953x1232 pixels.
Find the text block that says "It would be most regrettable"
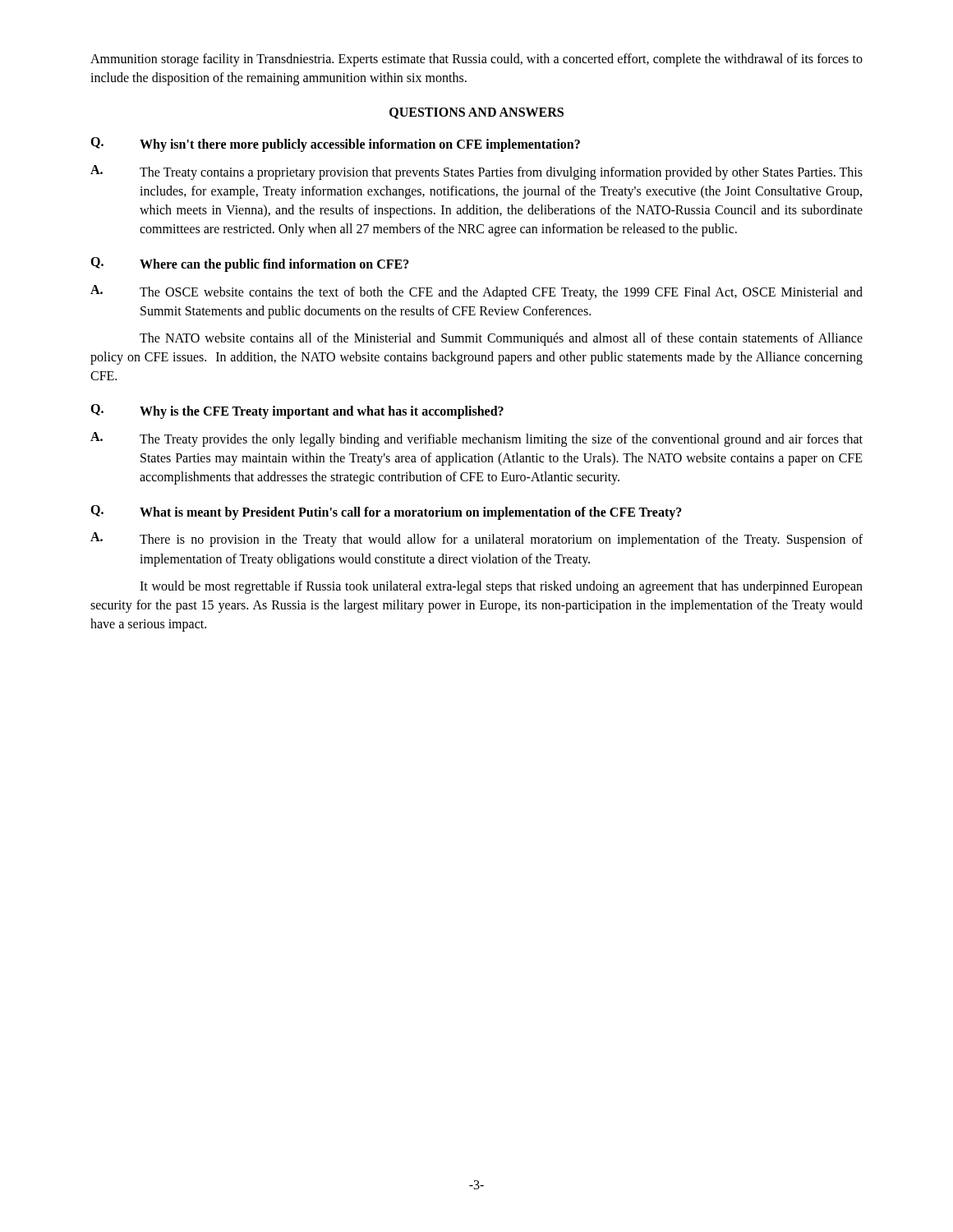(x=476, y=605)
